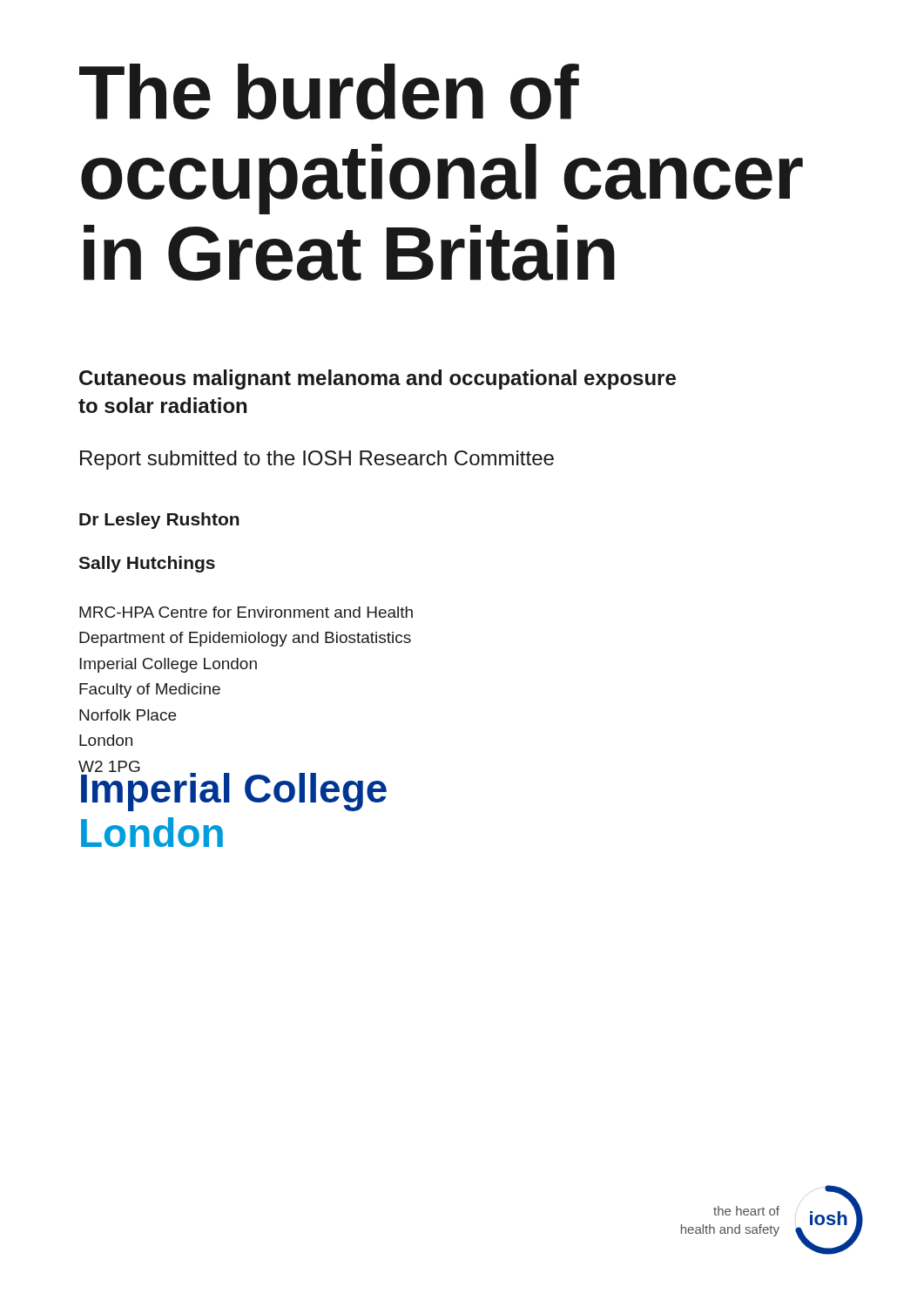This screenshot has height=1307, width=924.
Task: Select a section header
Action: (x=377, y=392)
